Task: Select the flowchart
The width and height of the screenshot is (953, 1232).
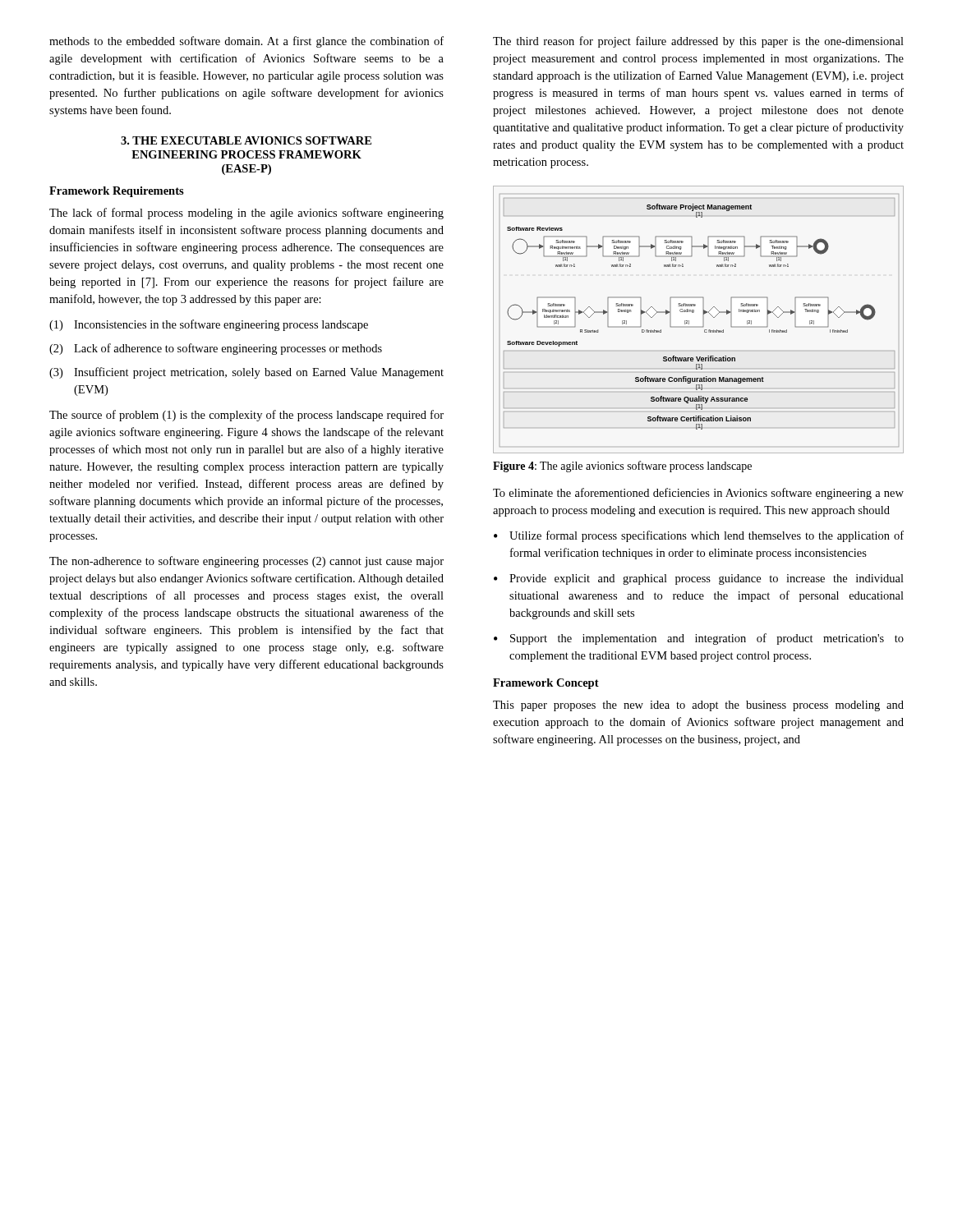Action: click(x=698, y=320)
